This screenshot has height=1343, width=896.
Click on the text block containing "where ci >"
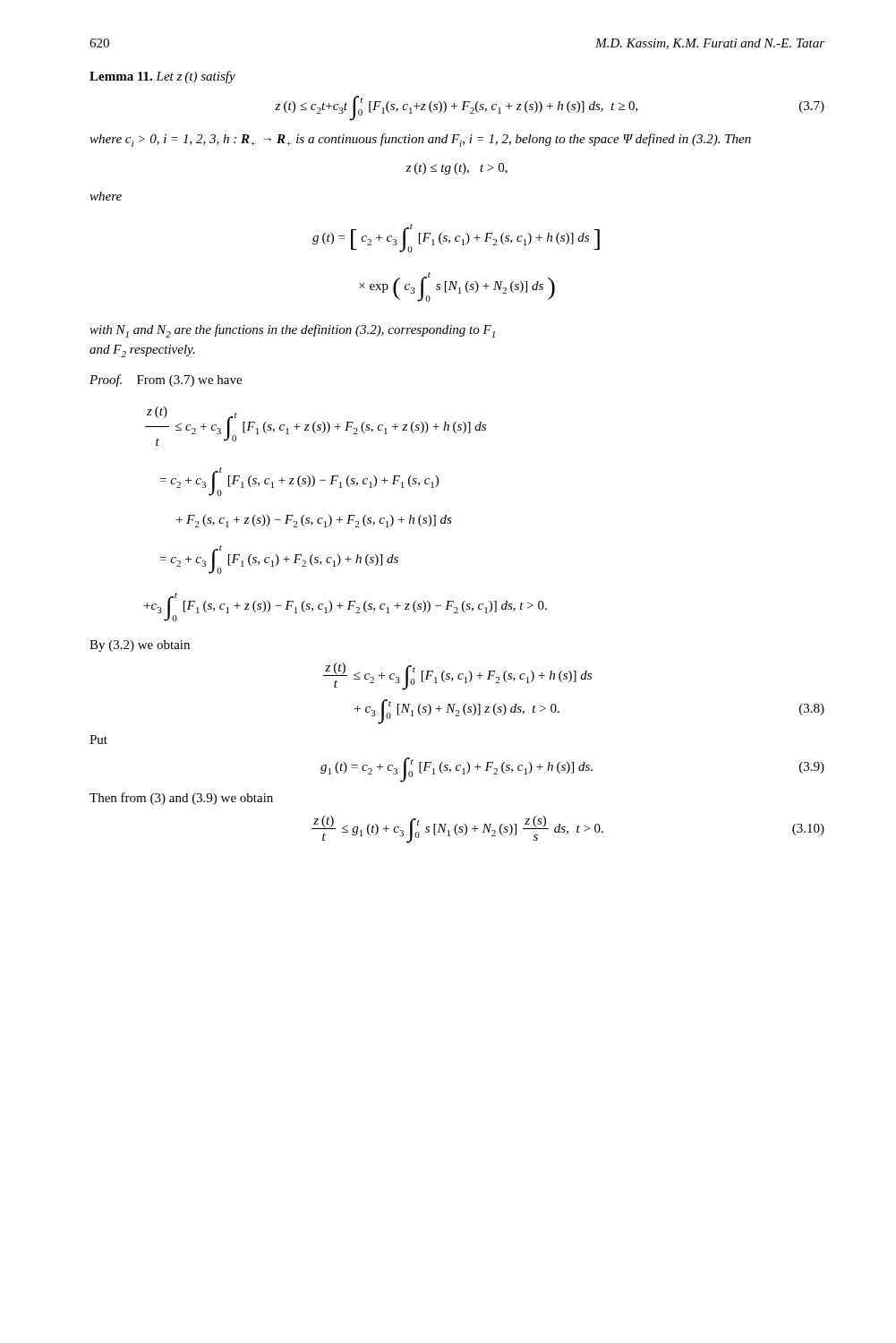pos(420,140)
